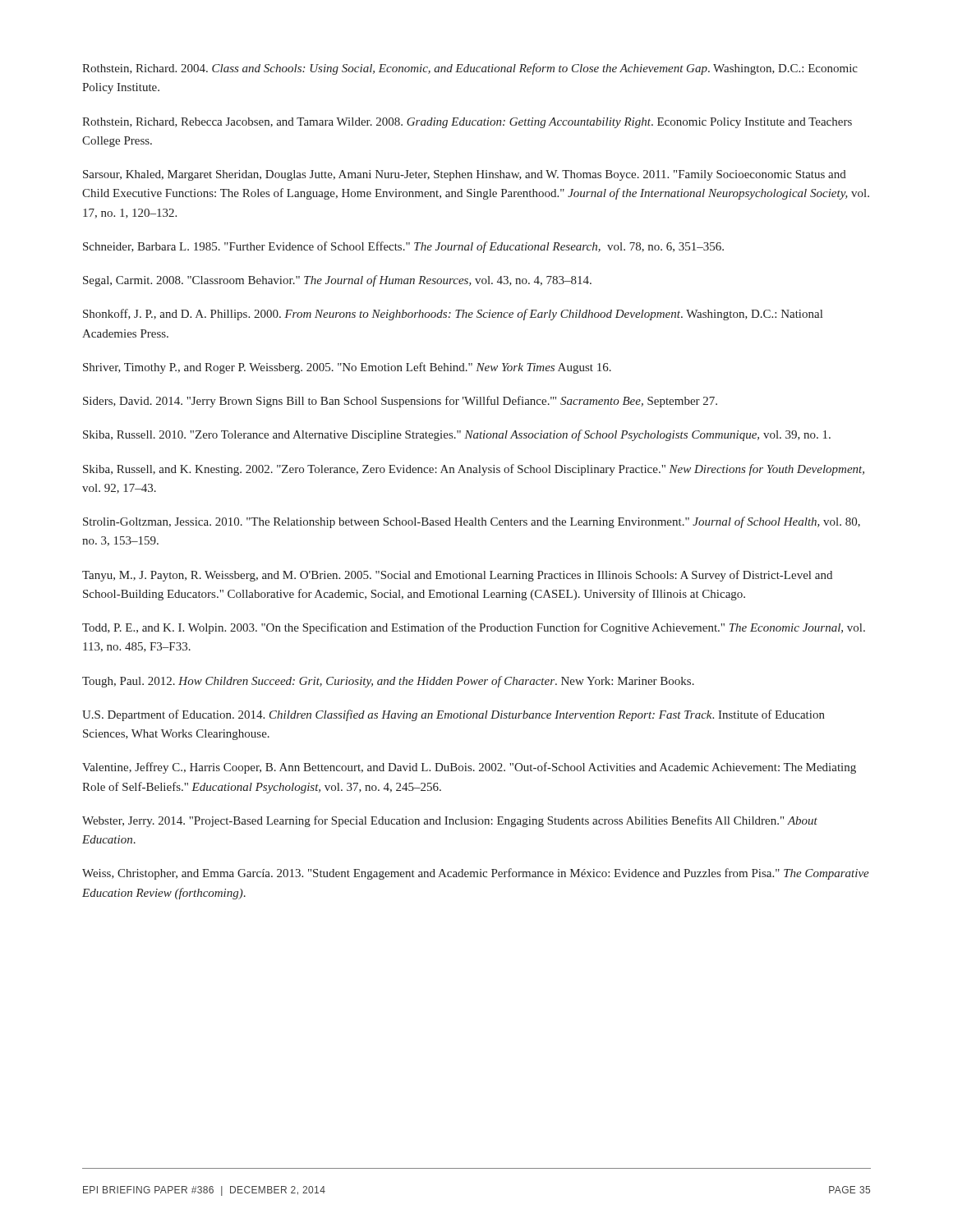Click on the element starting "Segal, Carmit. 2008. "Classroom Behavior." The"

(337, 280)
